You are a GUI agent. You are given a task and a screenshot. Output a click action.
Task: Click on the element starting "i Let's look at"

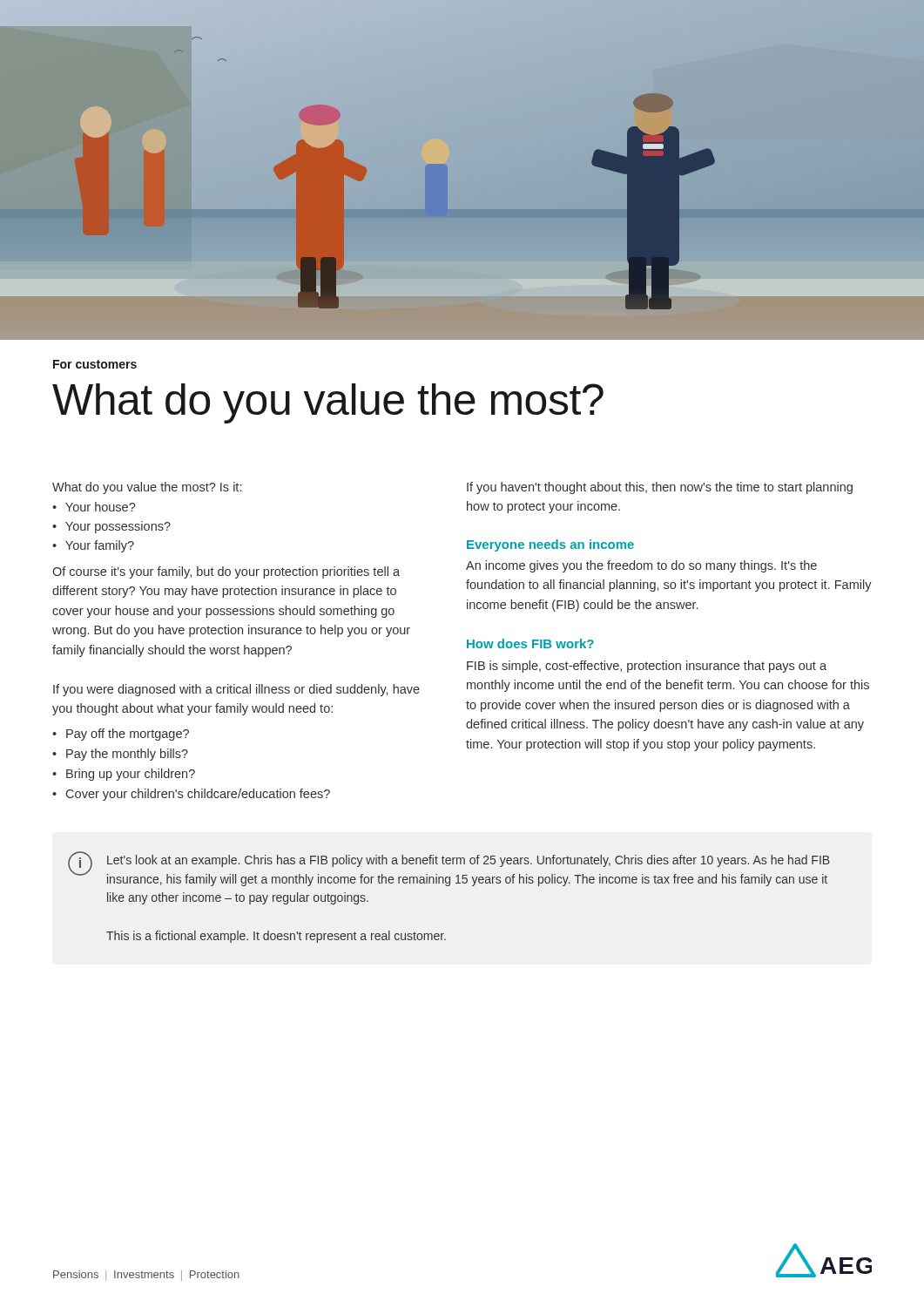click(x=449, y=897)
